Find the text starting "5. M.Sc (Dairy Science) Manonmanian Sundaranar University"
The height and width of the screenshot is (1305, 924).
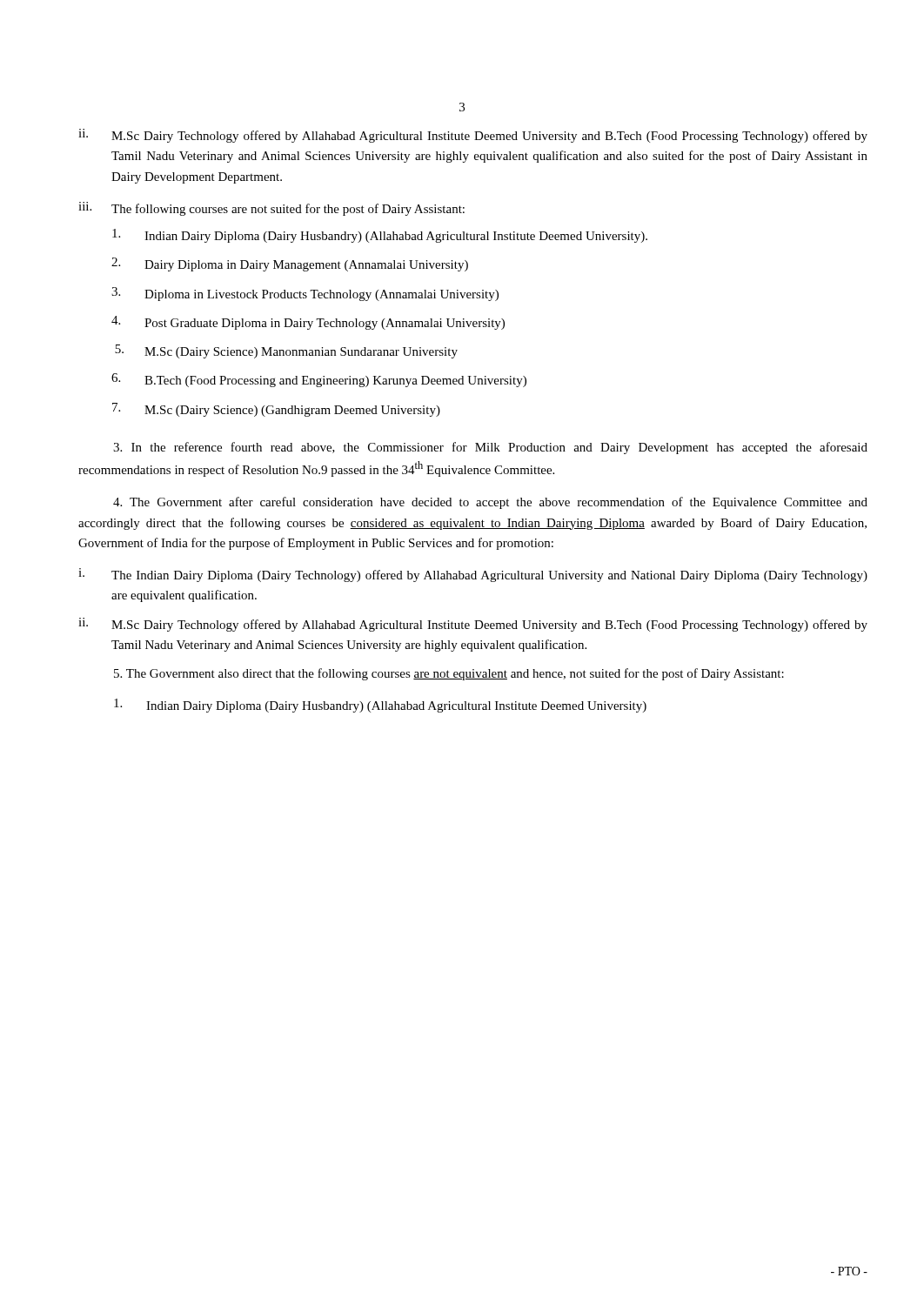(286, 351)
